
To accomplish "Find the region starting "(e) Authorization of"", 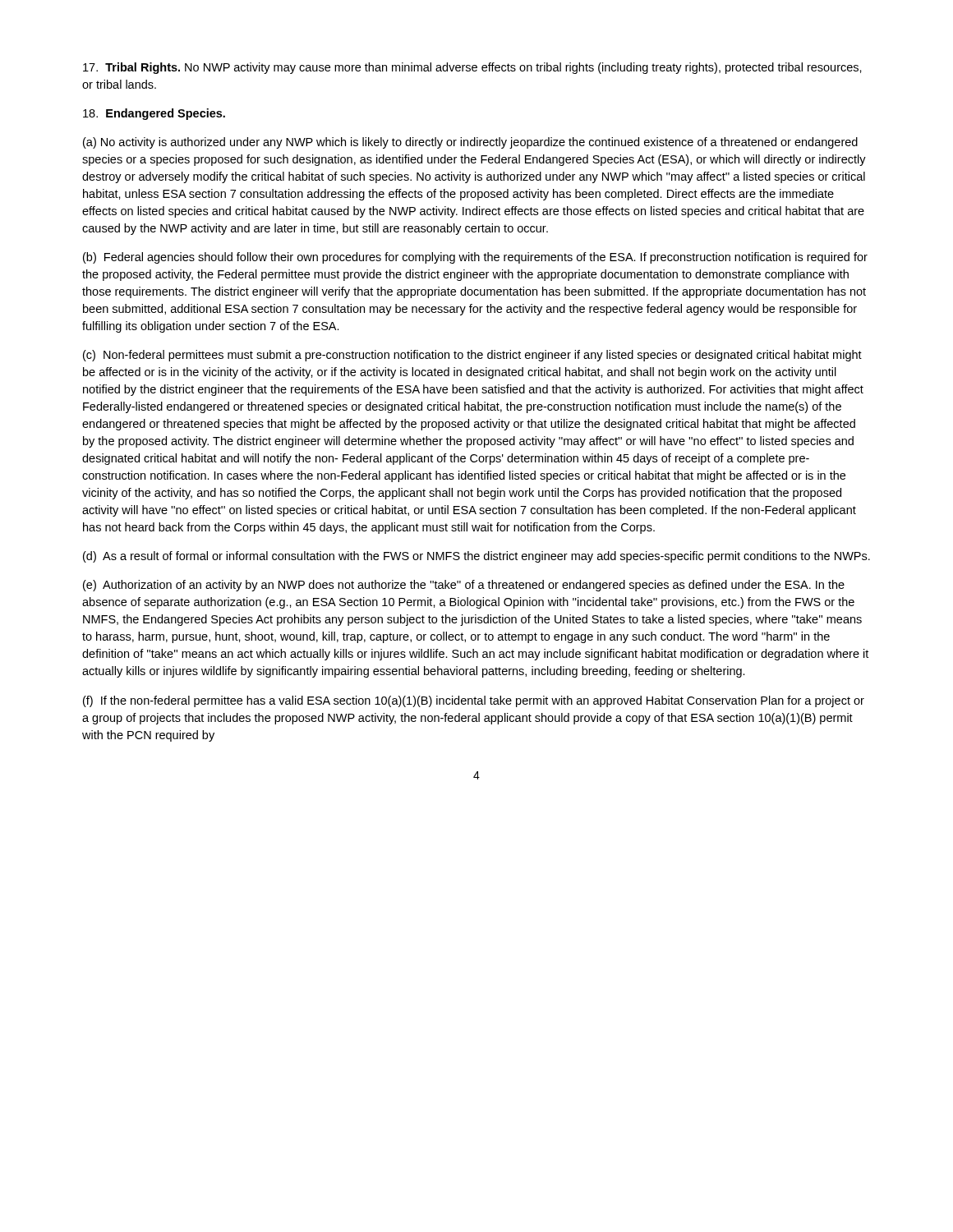I will tap(475, 628).
